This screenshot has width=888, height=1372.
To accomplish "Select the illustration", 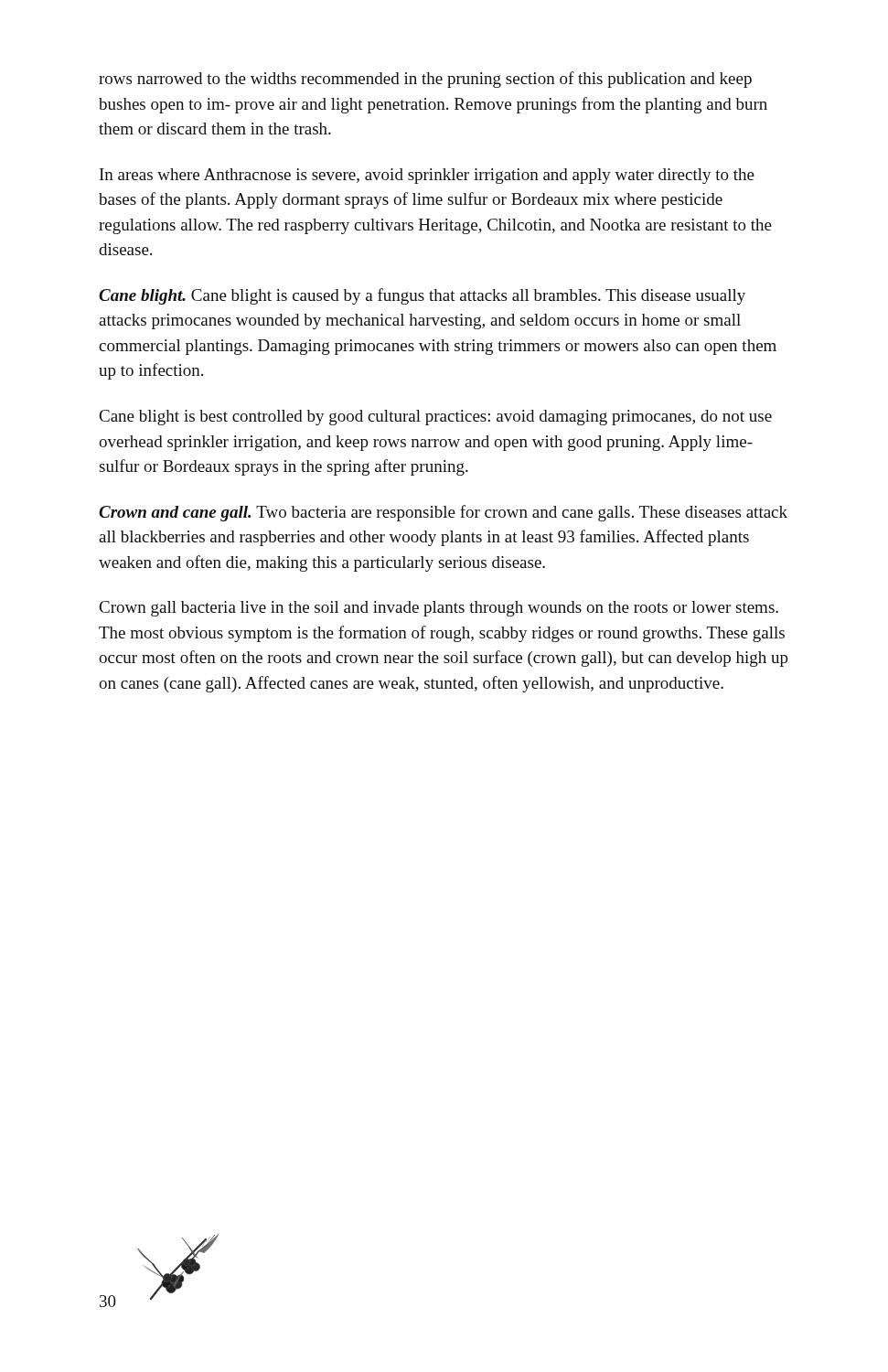I will point(183,1266).
